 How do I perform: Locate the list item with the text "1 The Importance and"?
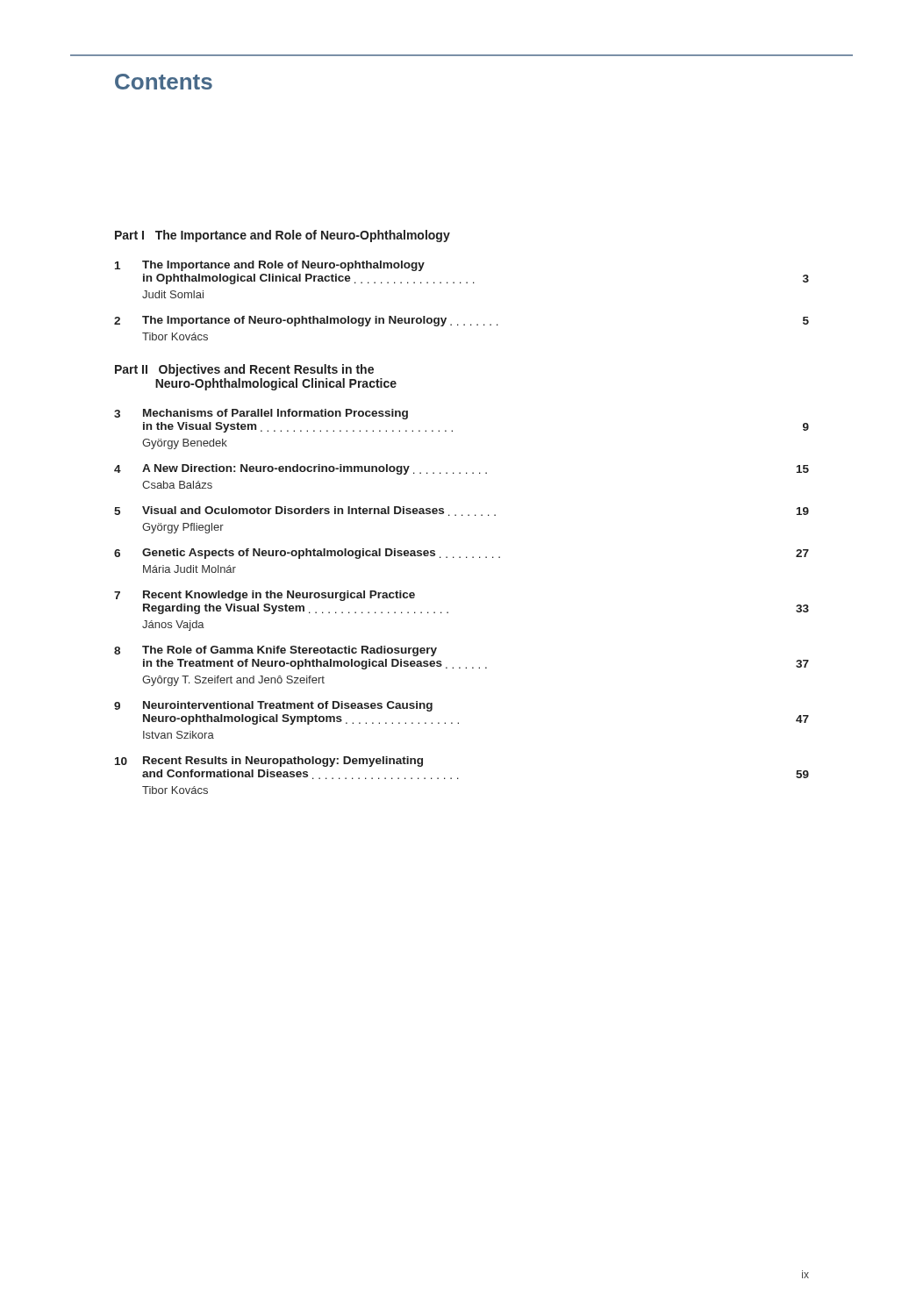[462, 279]
